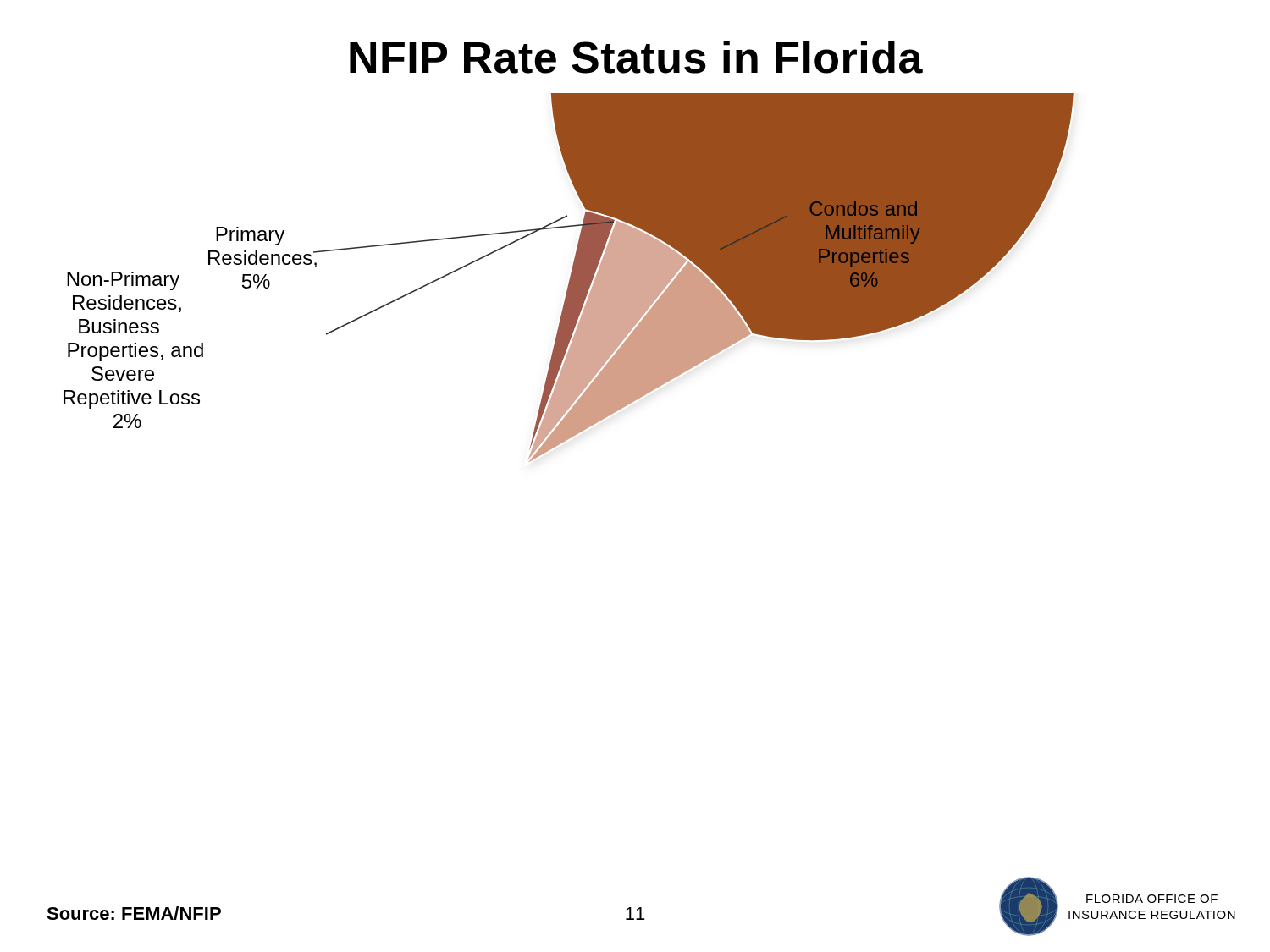Image resolution: width=1270 pixels, height=952 pixels.
Task: Locate a pie chart
Action: pos(635,461)
